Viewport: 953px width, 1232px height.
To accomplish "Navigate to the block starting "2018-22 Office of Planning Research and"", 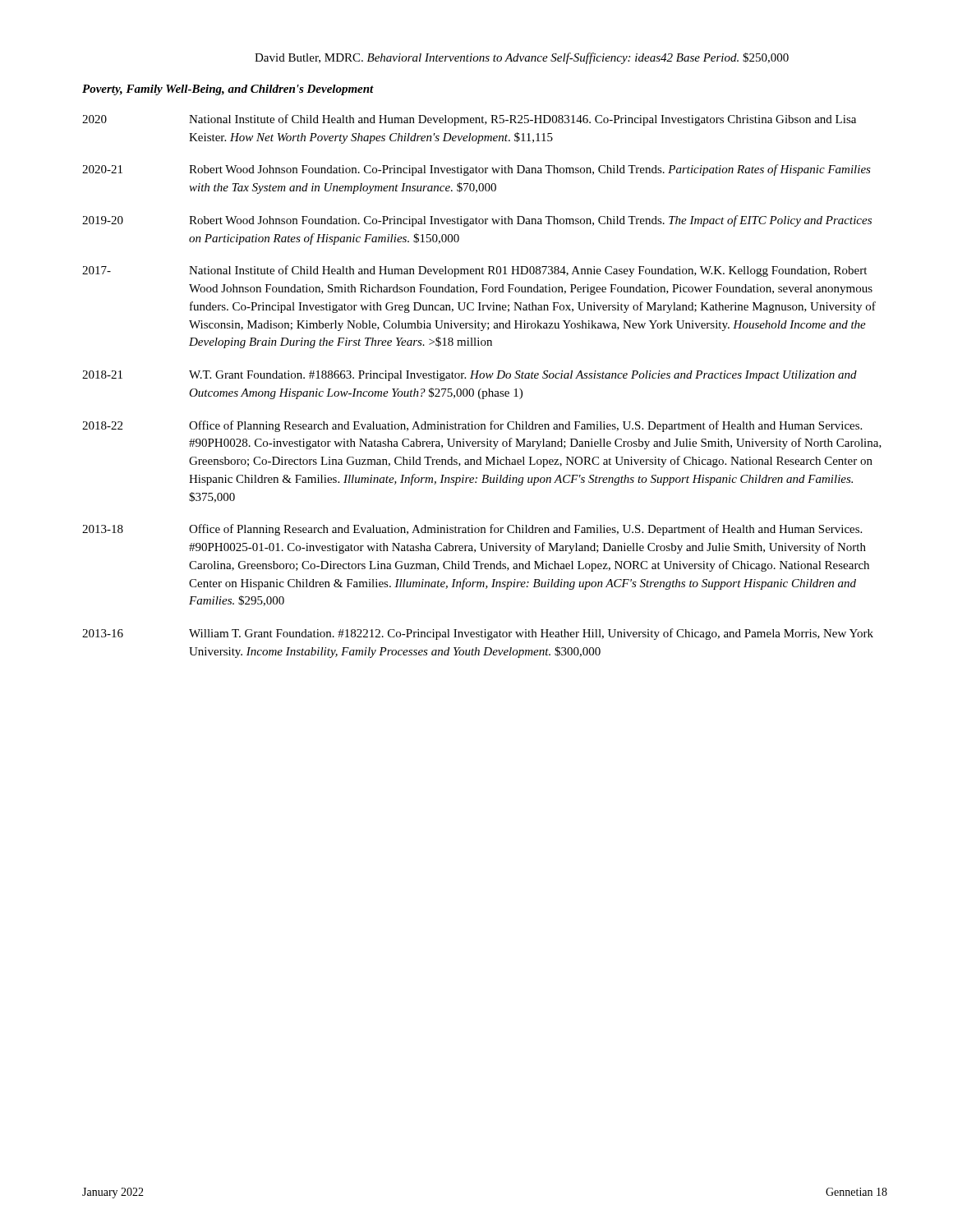I will [x=485, y=461].
